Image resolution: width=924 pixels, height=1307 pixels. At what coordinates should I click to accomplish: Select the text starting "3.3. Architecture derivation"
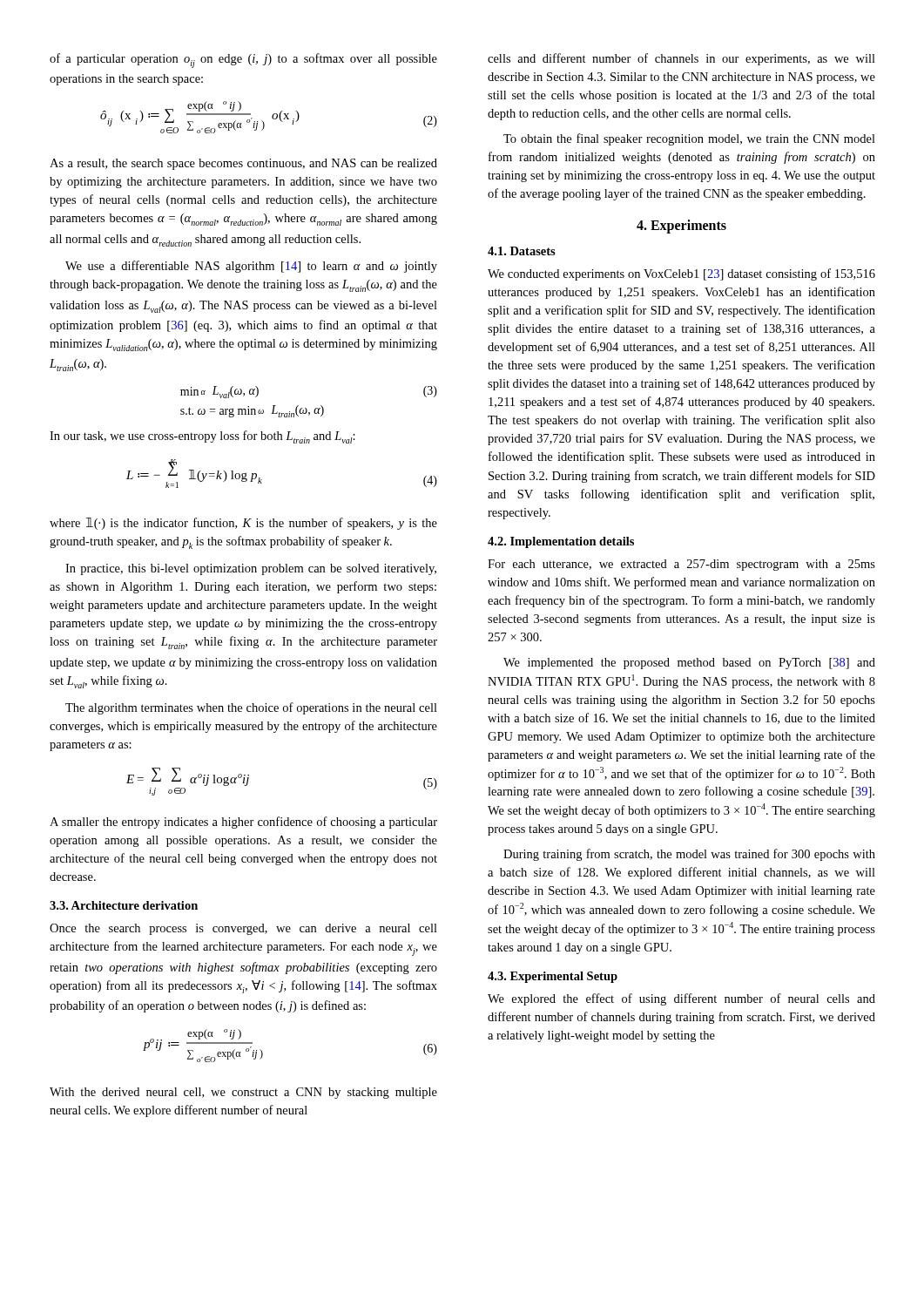[124, 905]
